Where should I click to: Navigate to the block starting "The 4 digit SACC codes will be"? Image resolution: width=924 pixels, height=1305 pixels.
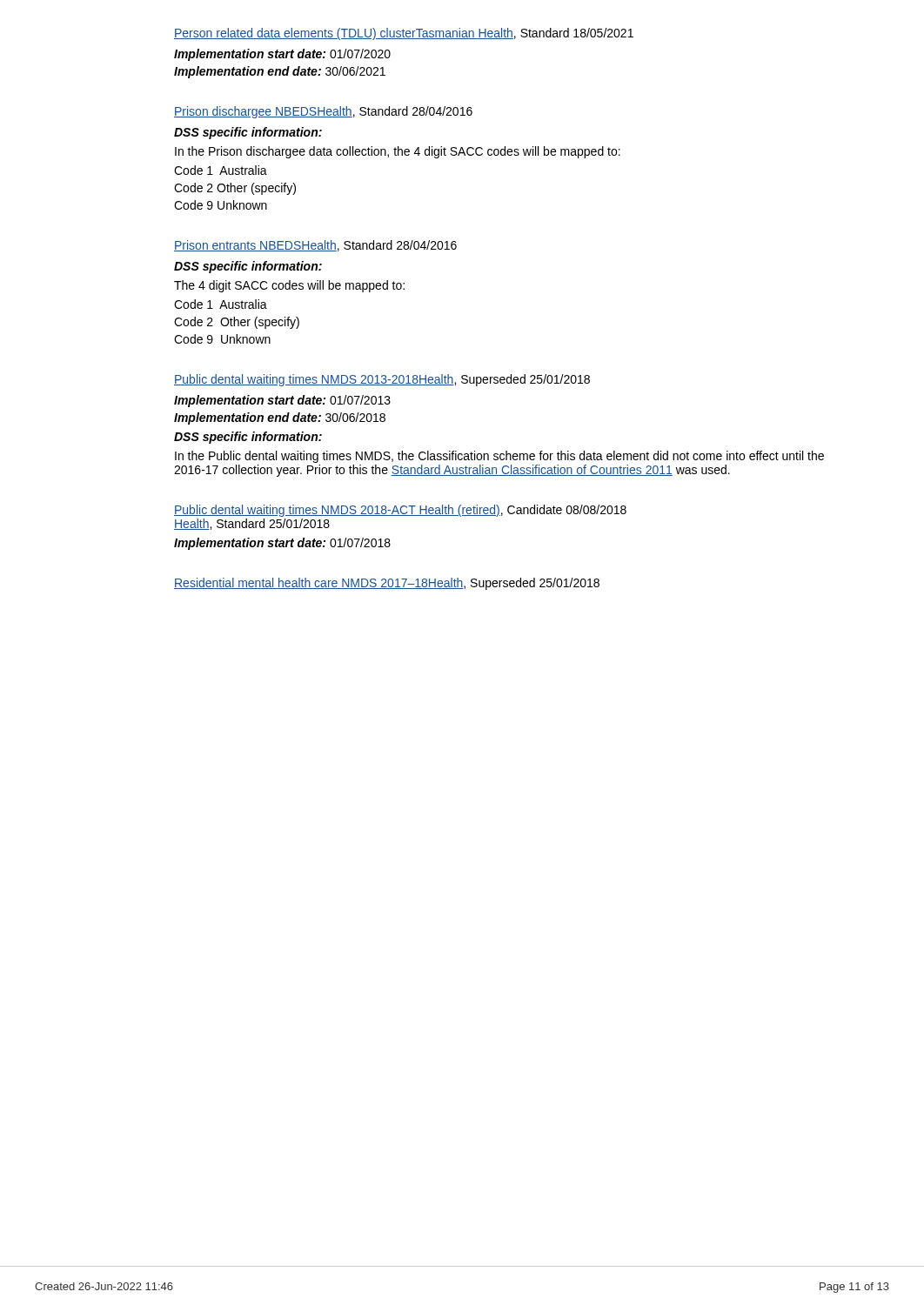[x=290, y=285]
